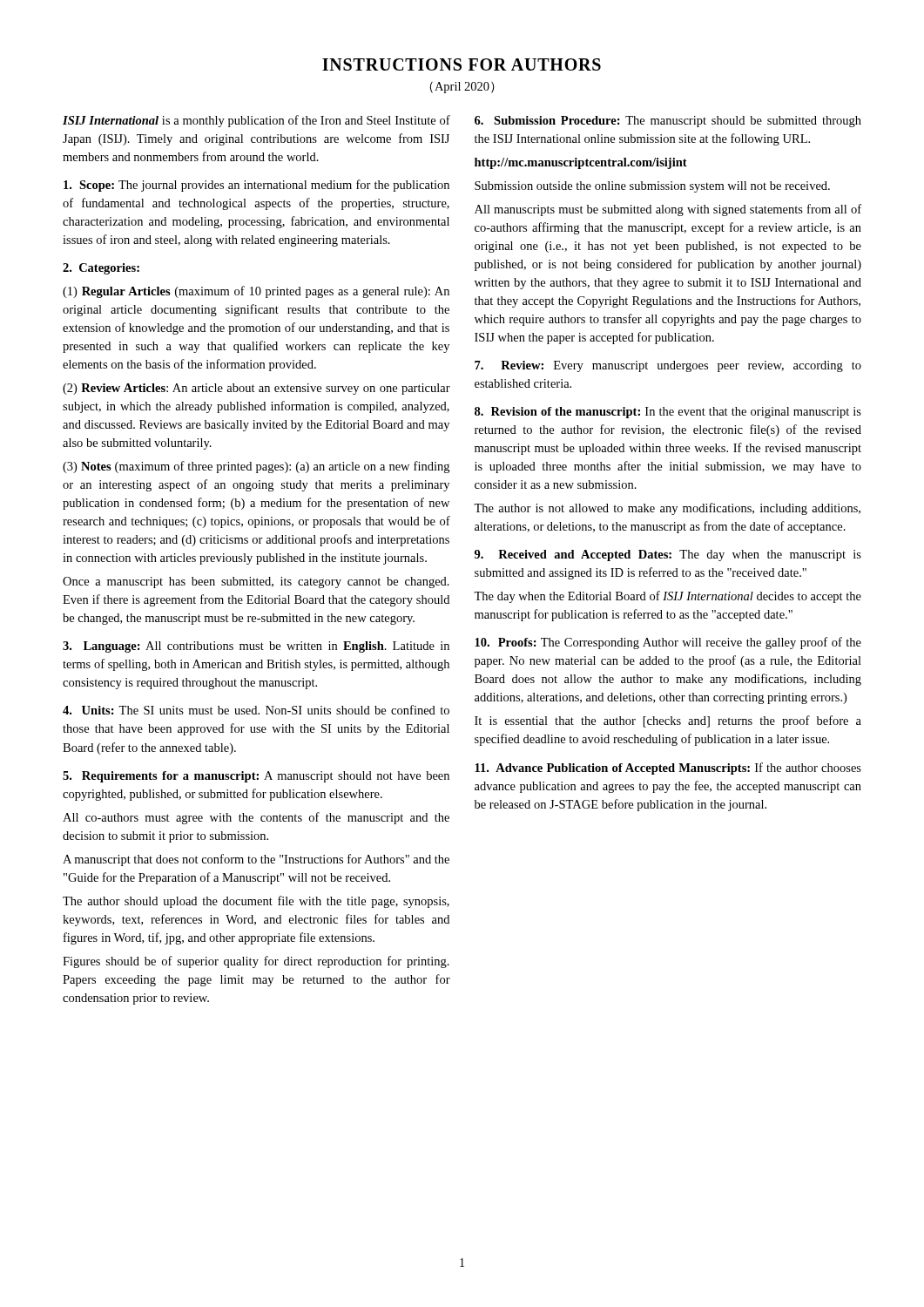This screenshot has width=924, height=1307.
Task: Click on the passage starting "2. Categories: (1)"
Action: click(x=101, y=269)
